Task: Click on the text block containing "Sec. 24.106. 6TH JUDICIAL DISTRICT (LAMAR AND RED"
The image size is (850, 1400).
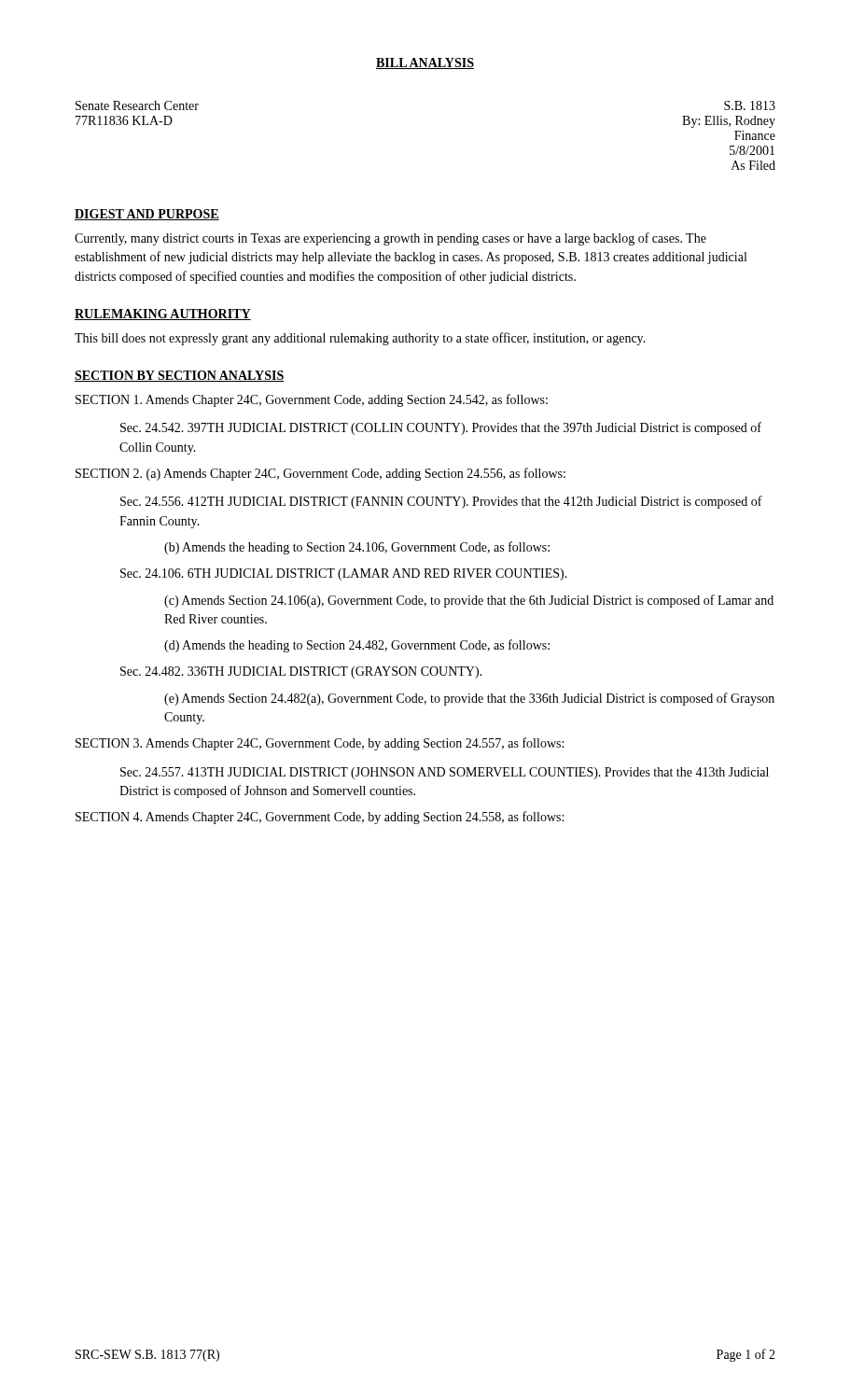Action: (x=343, y=574)
